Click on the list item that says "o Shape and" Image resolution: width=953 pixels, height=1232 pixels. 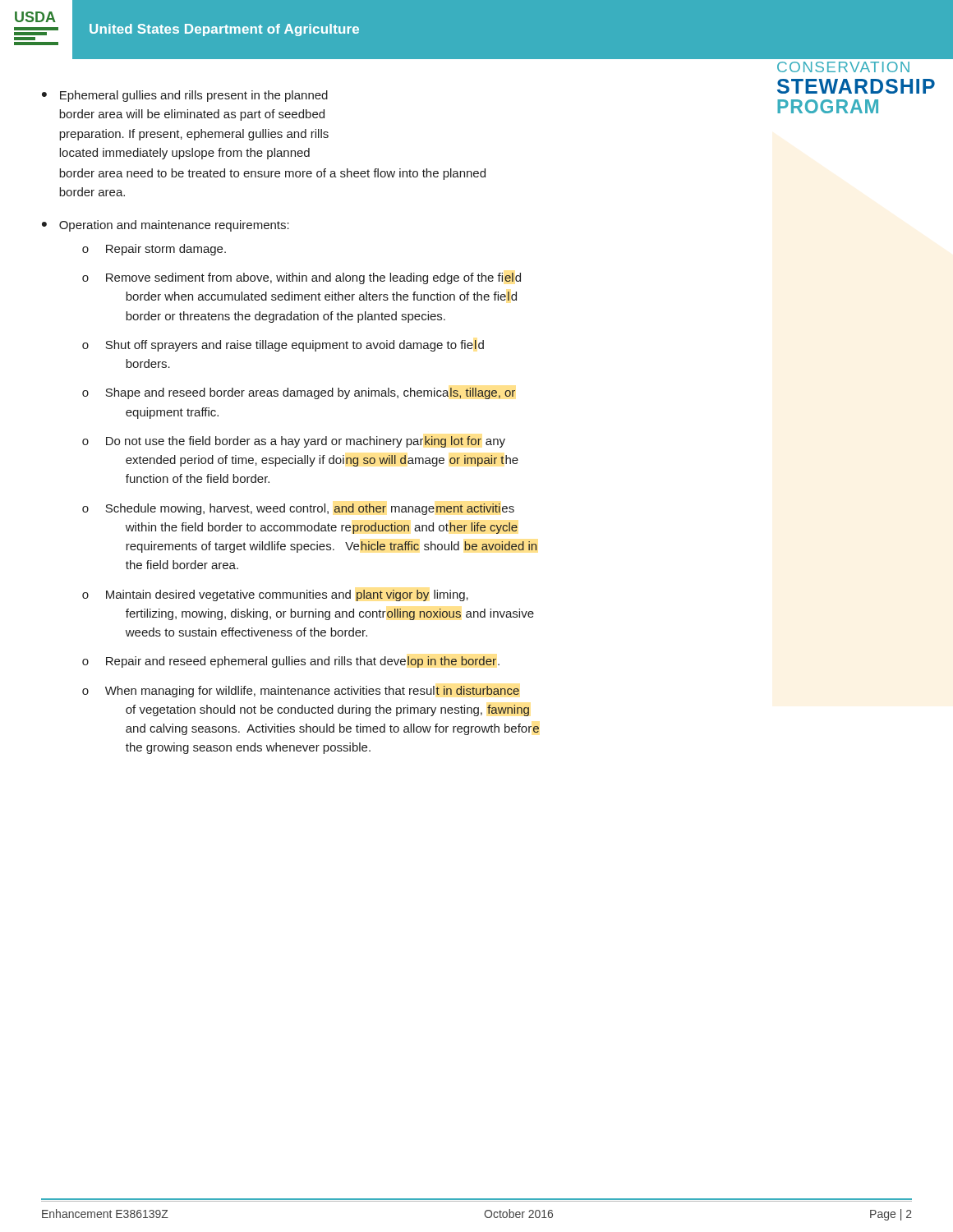point(497,402)
